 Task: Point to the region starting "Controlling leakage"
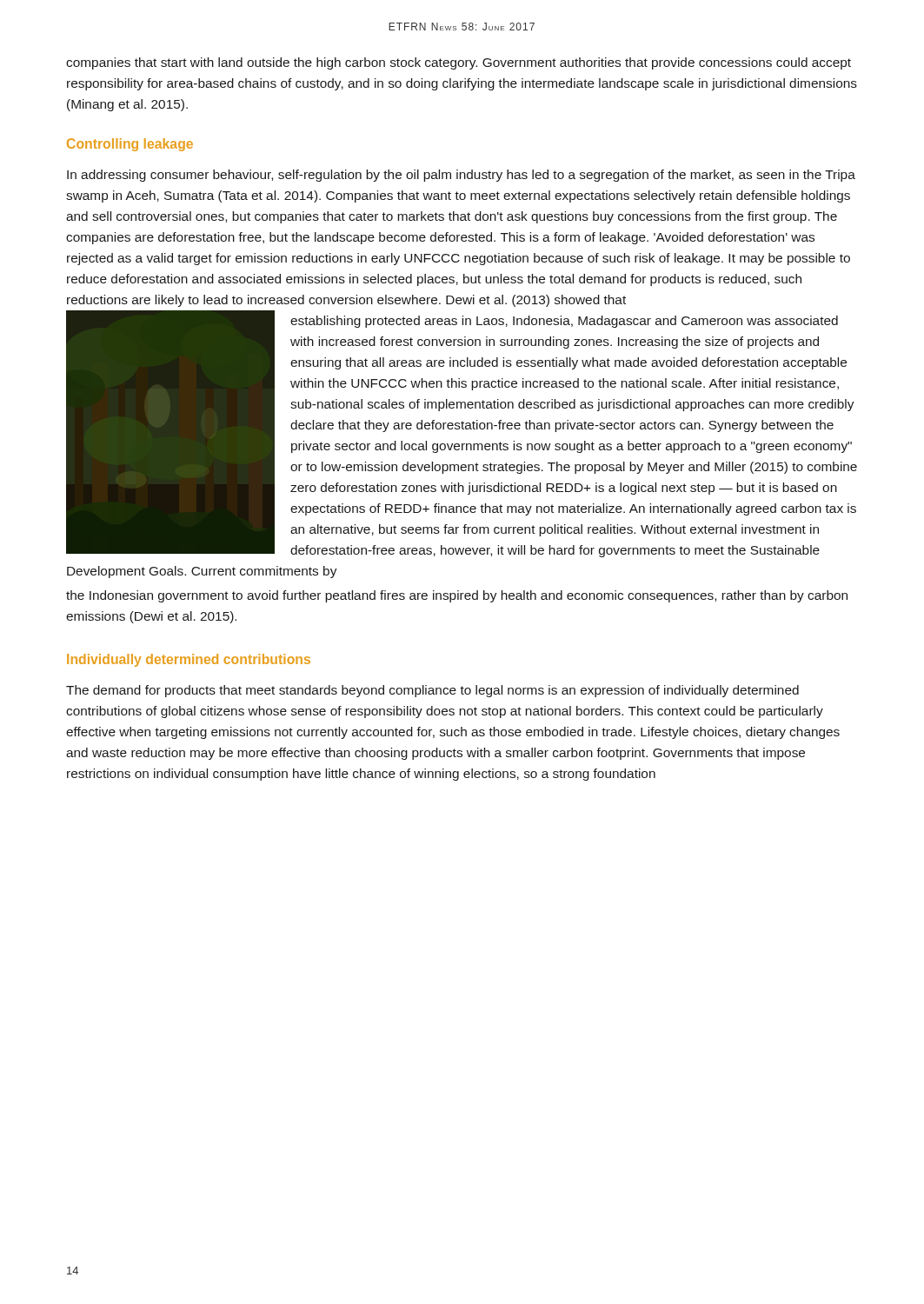pos(130,144)
